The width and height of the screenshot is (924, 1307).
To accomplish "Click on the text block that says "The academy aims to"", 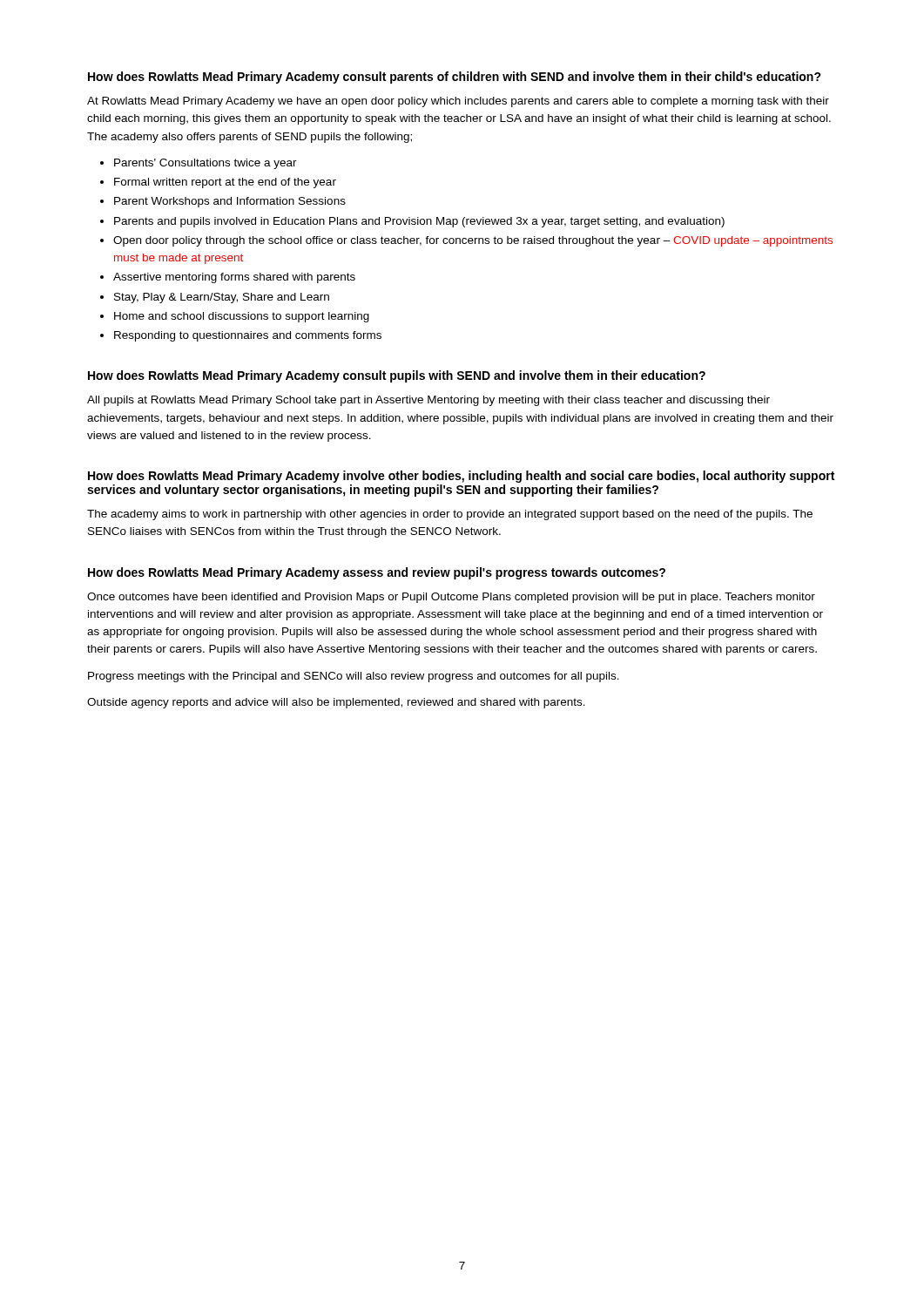I will (x=450, y=522).
